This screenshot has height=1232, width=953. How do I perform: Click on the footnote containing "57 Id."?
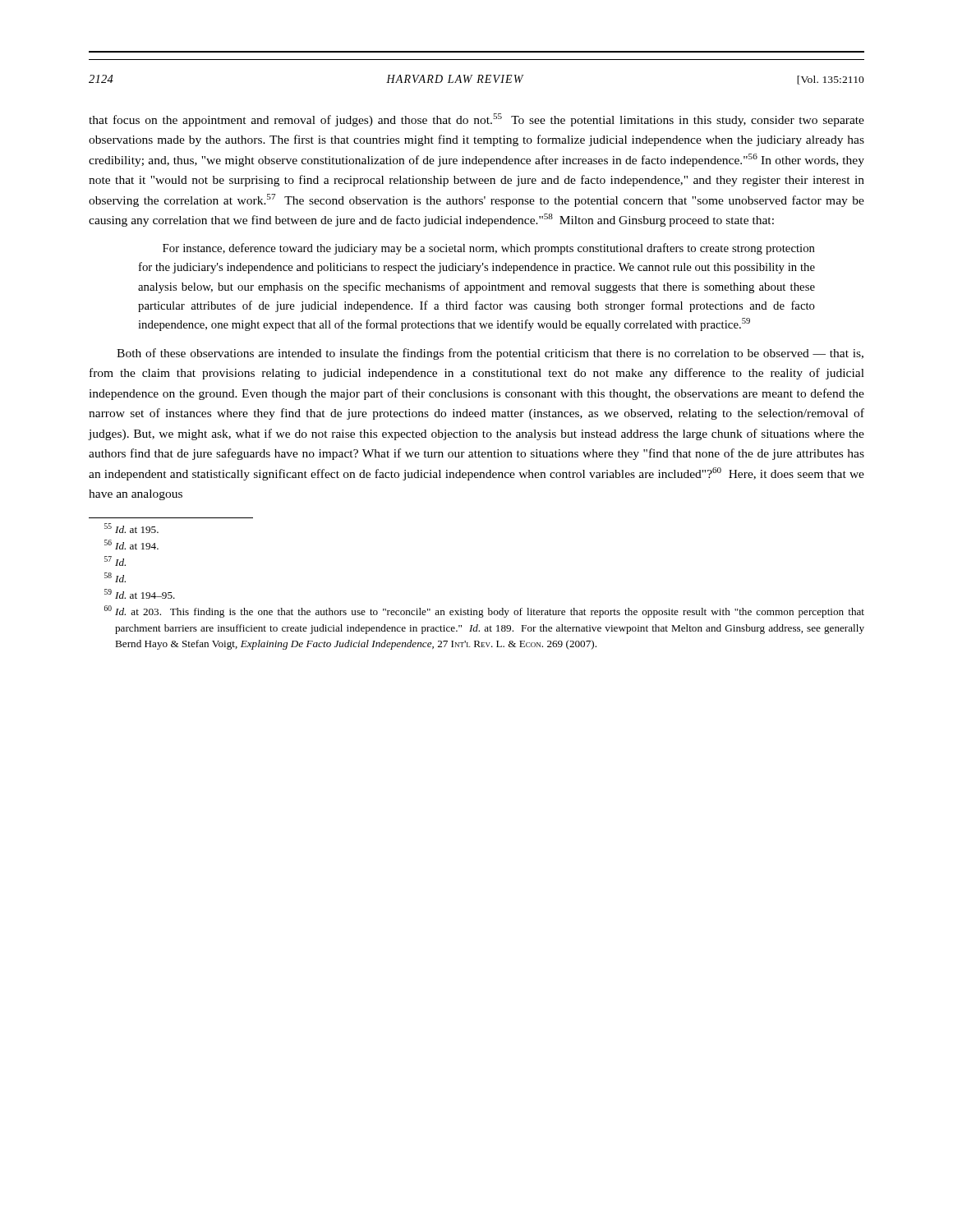point(115,561)
